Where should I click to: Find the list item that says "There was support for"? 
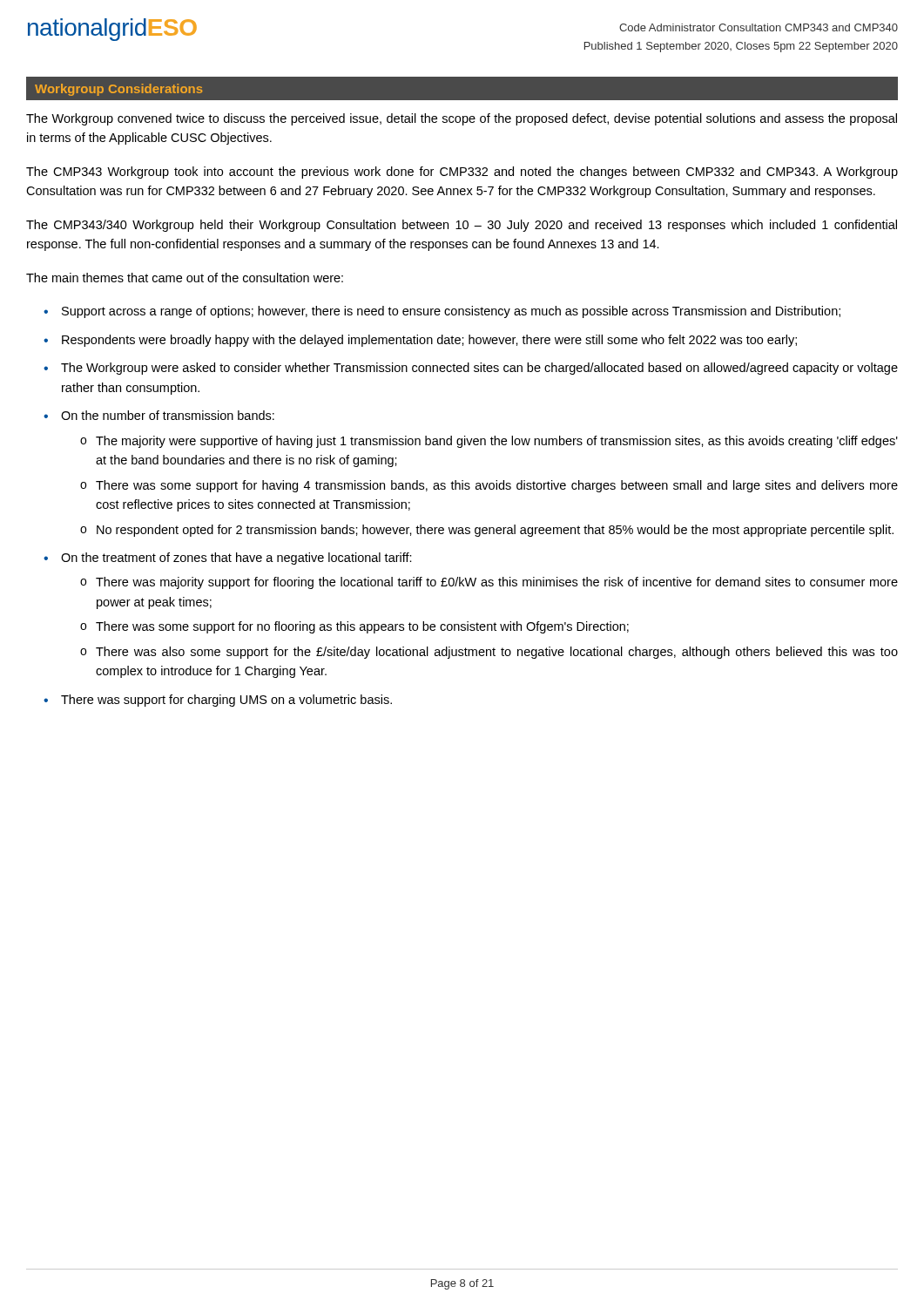[227, 700]
